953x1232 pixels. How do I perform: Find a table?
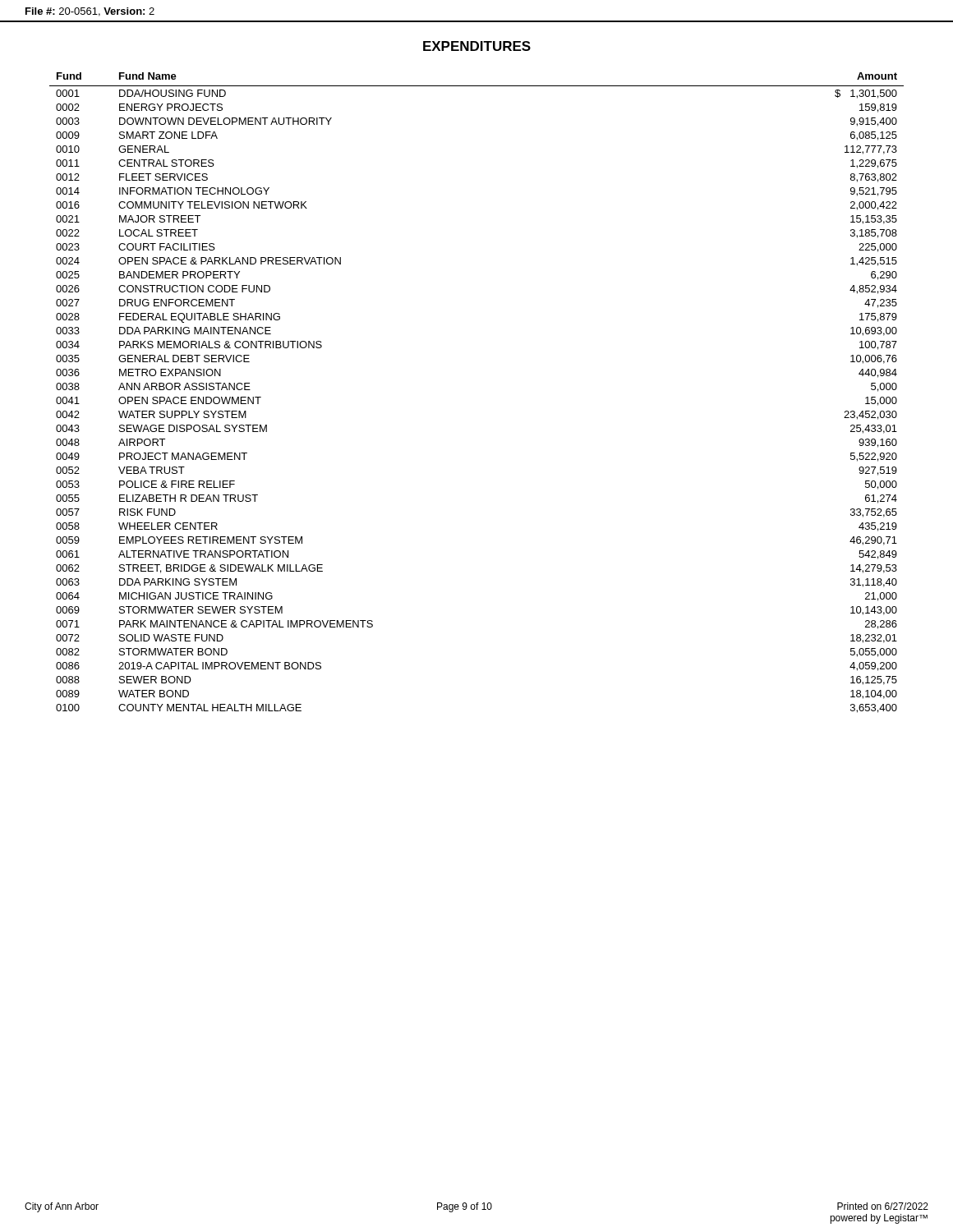[476, 391]
